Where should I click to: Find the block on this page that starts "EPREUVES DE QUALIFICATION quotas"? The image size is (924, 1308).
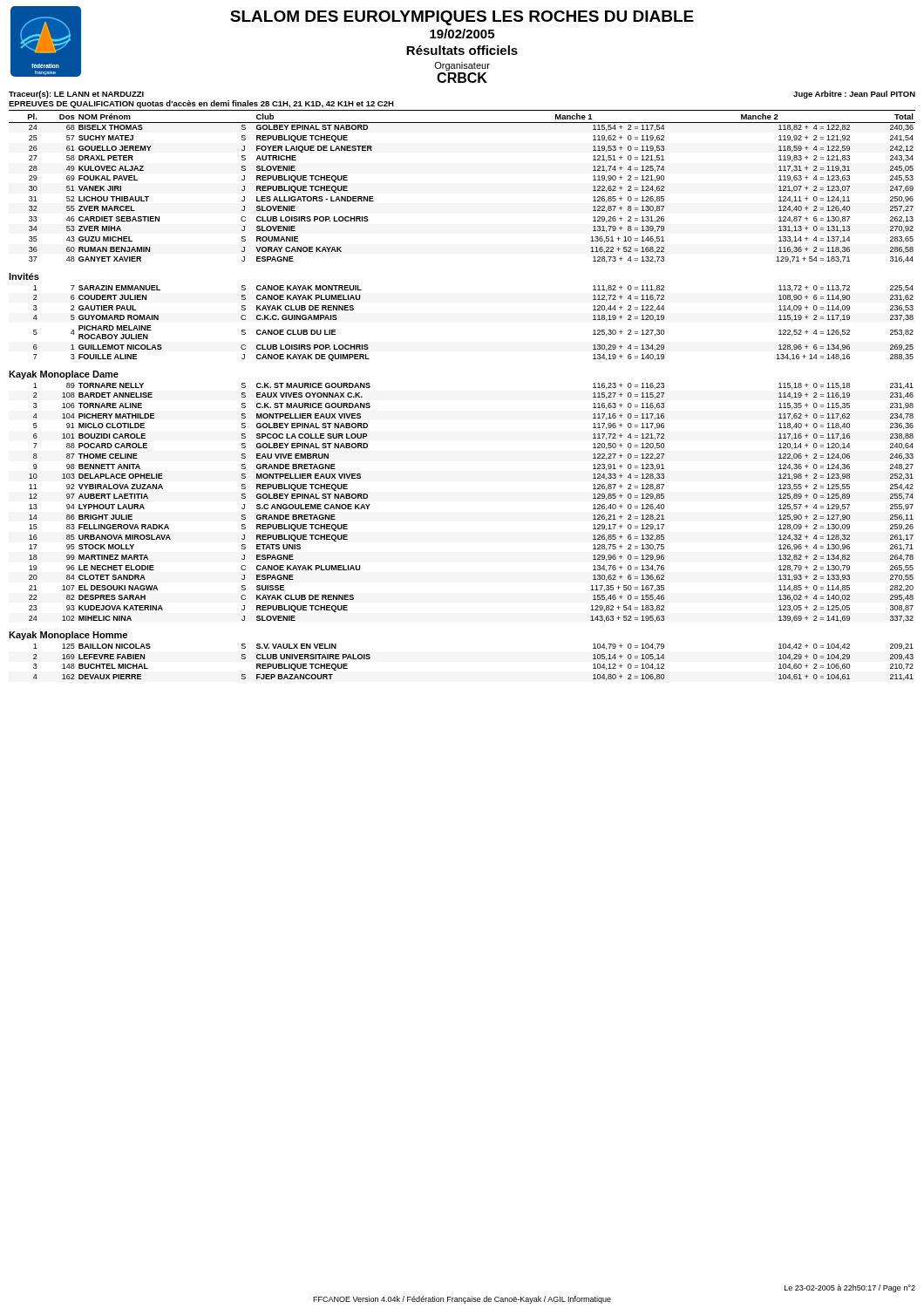point(201,103)
